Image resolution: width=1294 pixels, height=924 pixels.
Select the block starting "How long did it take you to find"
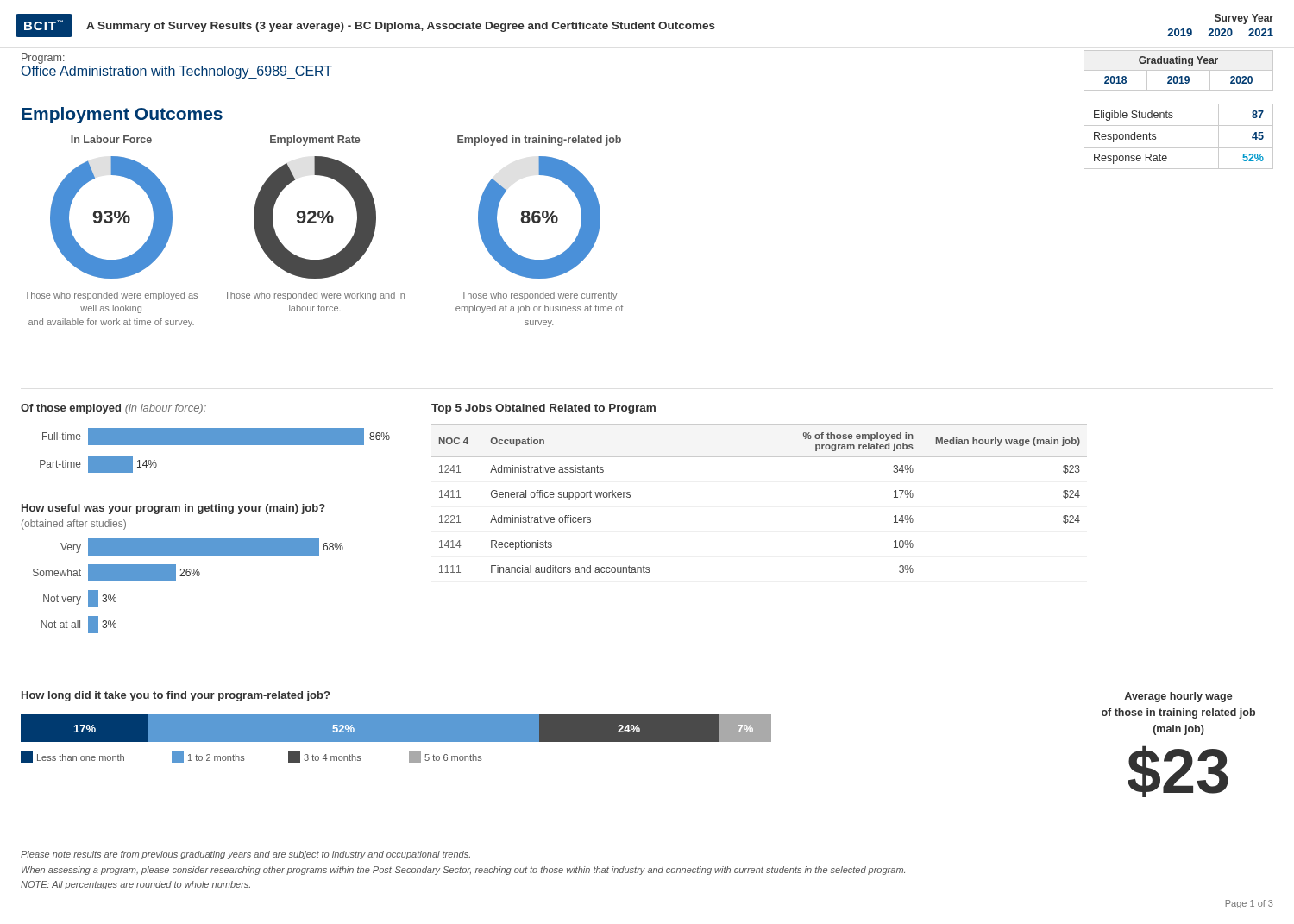pos(176,695)
